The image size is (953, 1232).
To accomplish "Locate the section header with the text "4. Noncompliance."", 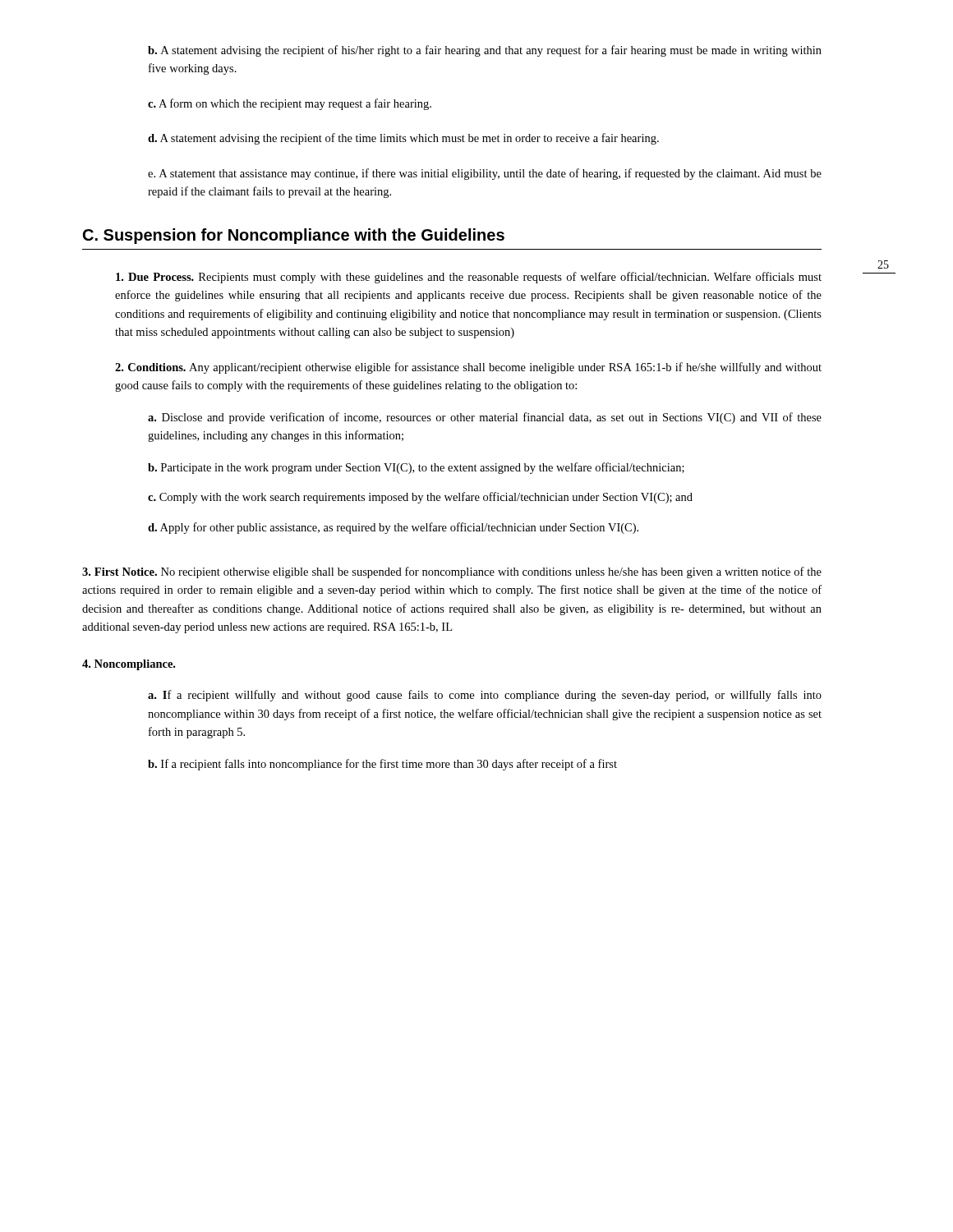I will click(129, 663).
